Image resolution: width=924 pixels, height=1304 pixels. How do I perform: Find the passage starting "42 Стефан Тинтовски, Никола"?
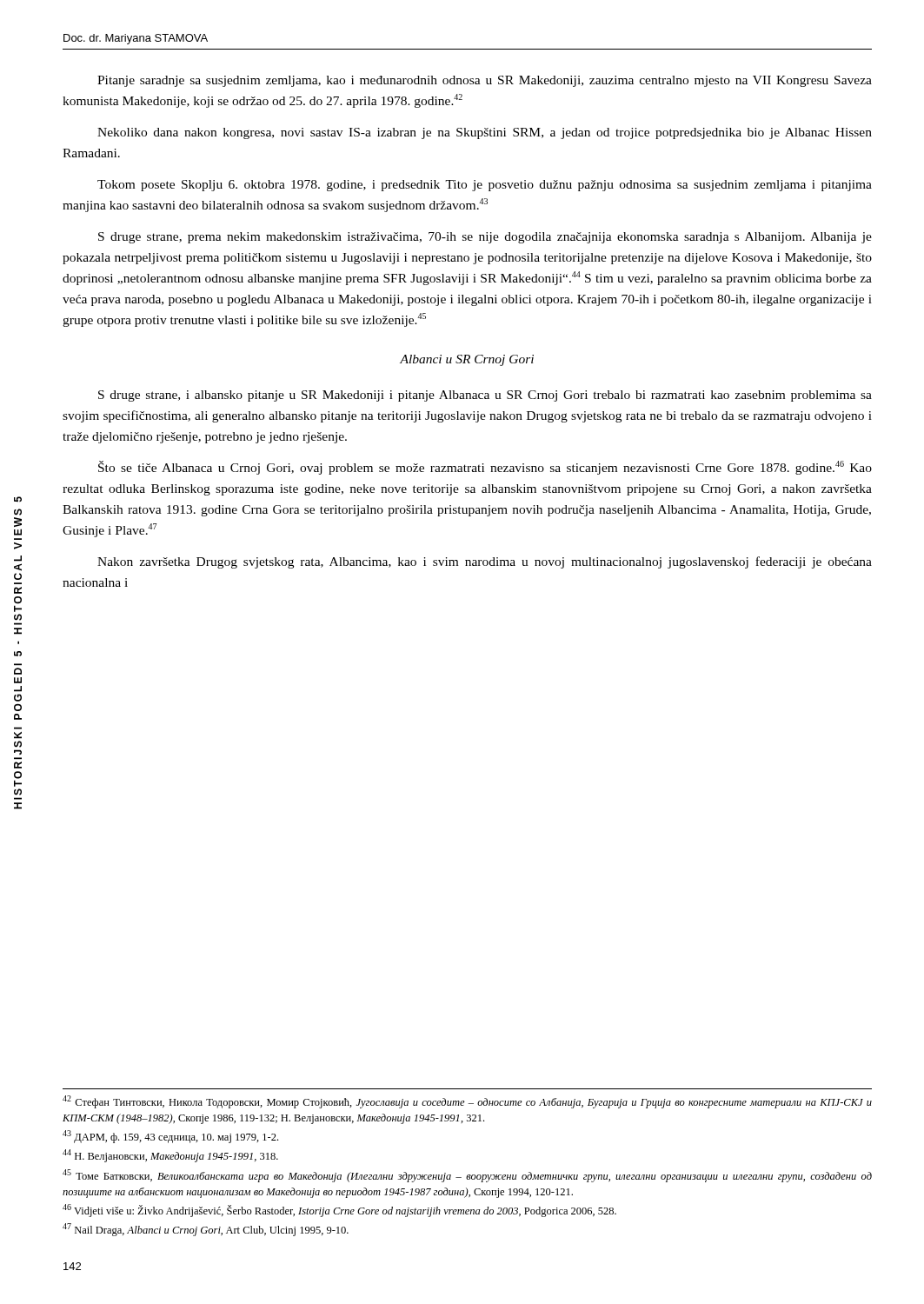pyautogui.click(x=467, y=1109)
